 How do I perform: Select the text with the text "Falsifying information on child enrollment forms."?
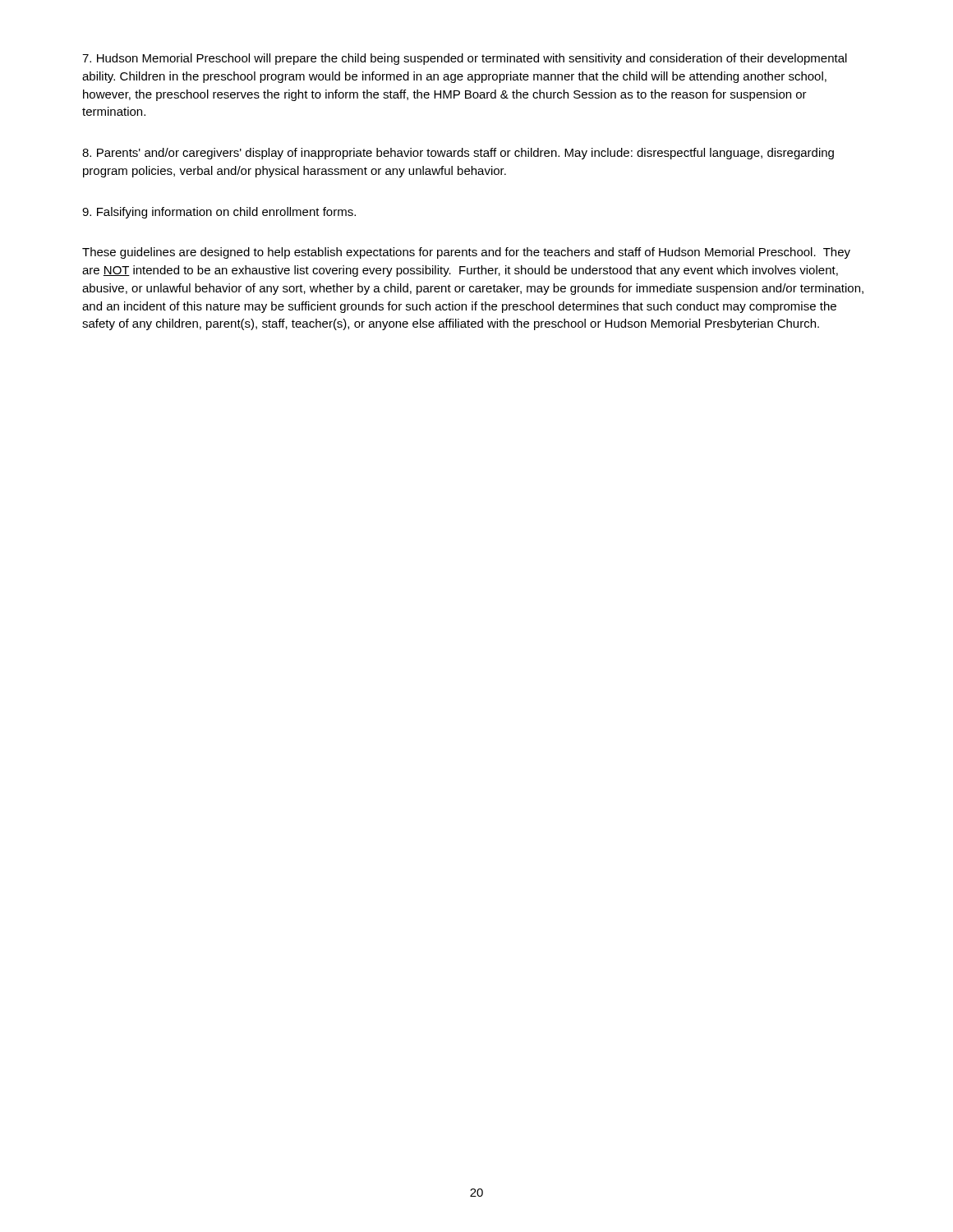pyautogui.click(x=219, y=211)
